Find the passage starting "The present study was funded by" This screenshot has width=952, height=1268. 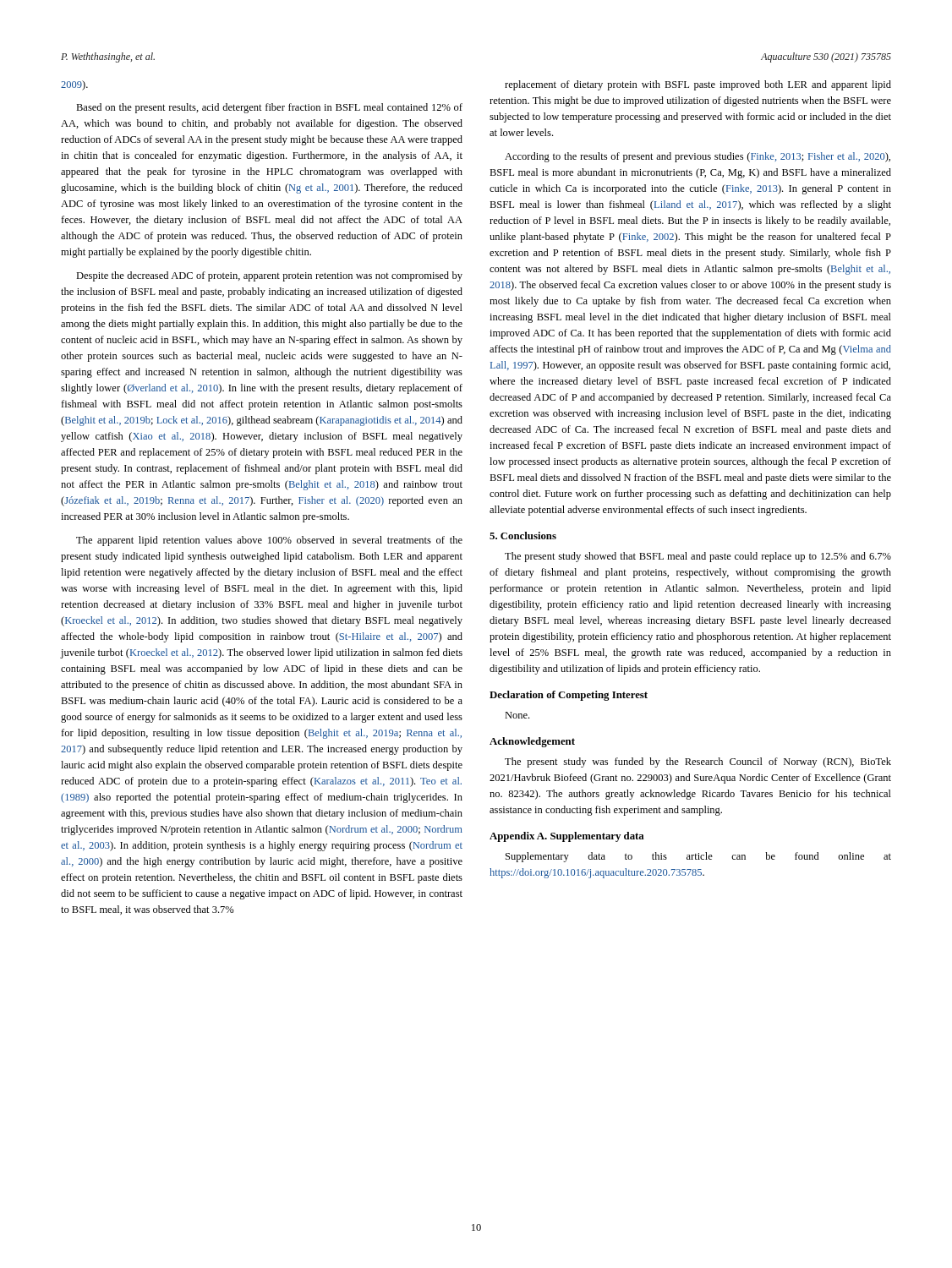pyautogui.click(x=690, y=786)
